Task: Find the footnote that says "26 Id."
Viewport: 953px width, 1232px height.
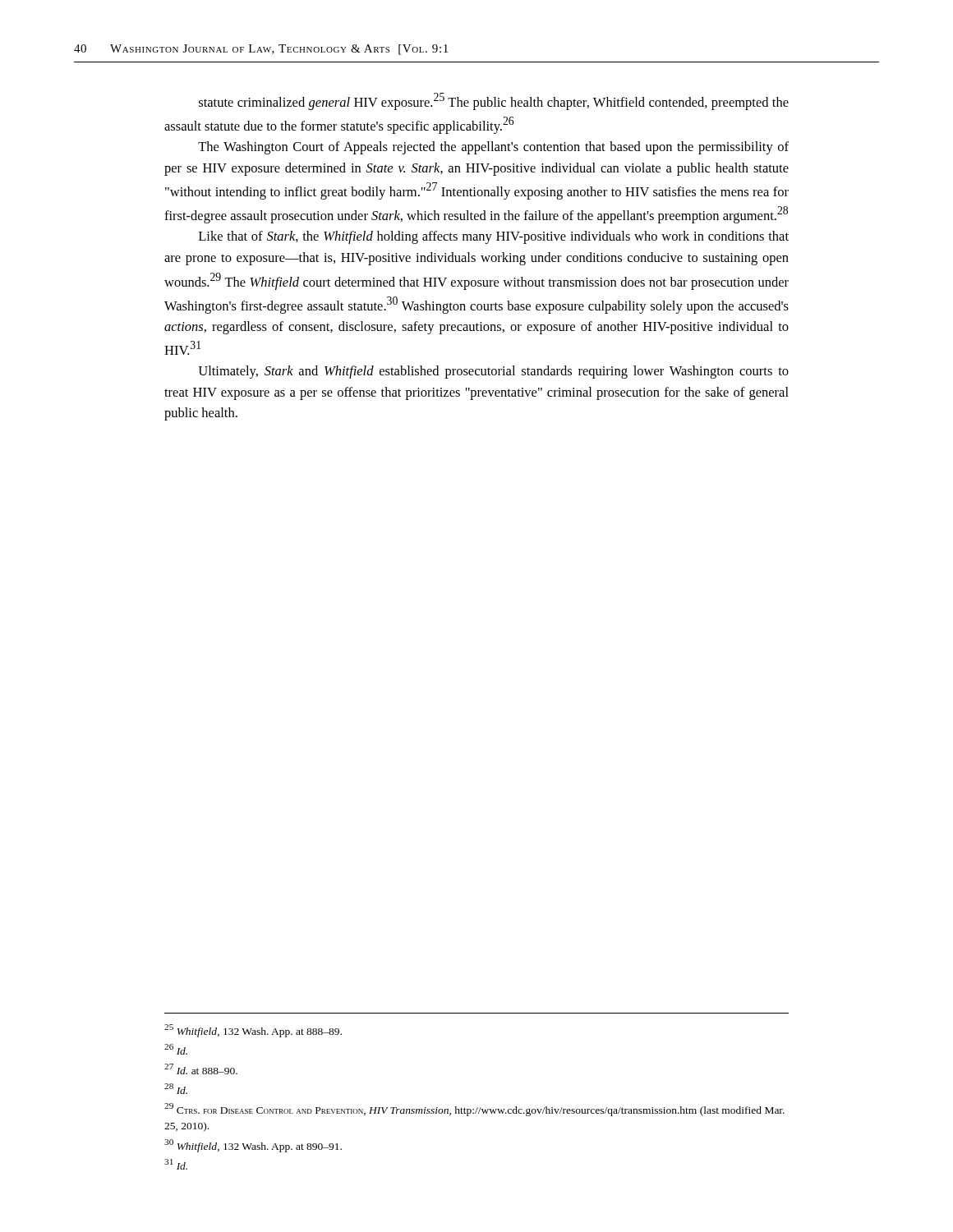Action: click(176, 1049)
